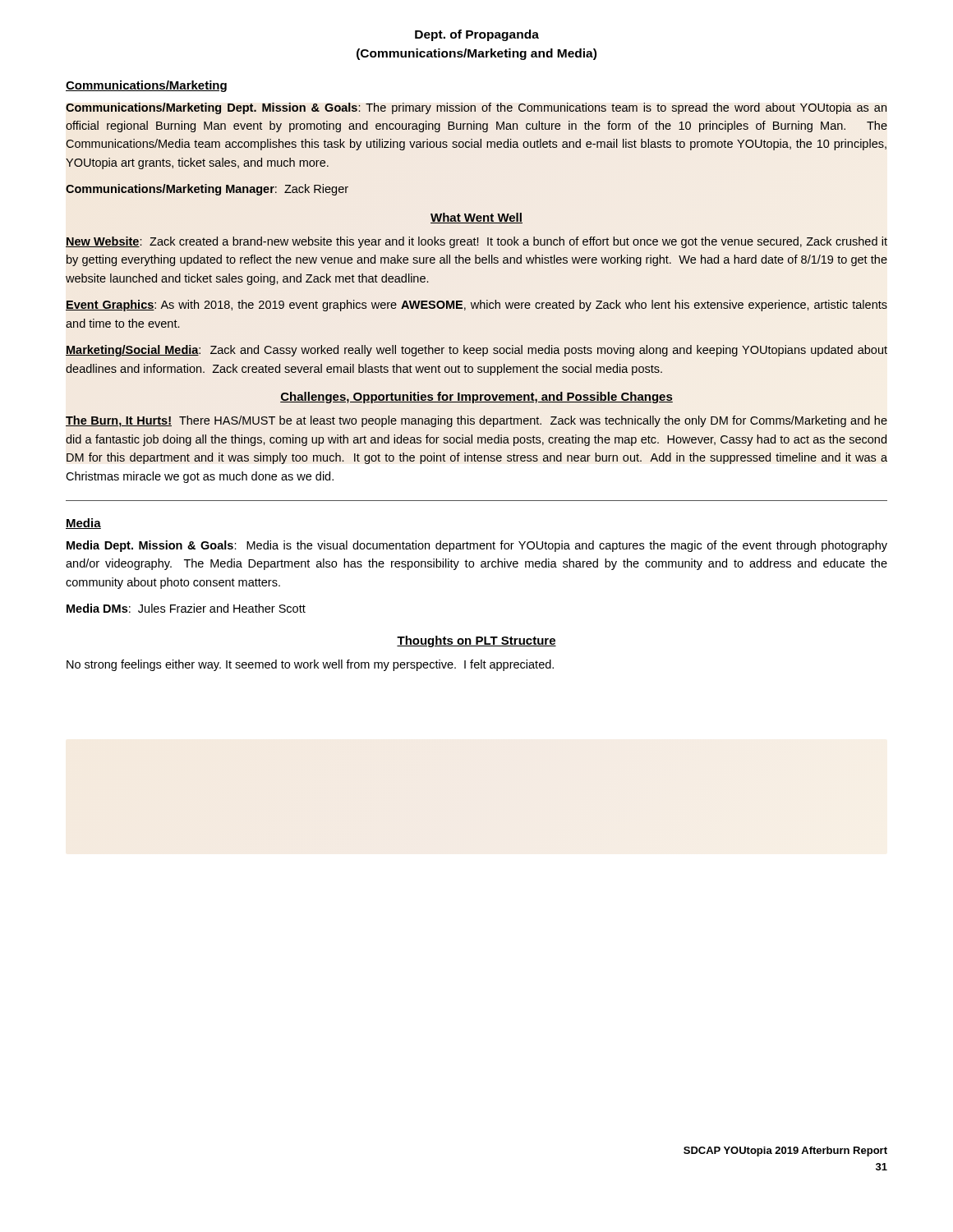
Task: Point to the region starting "No strong feelings either way. It seemed to"
Action: pos(310,664)
